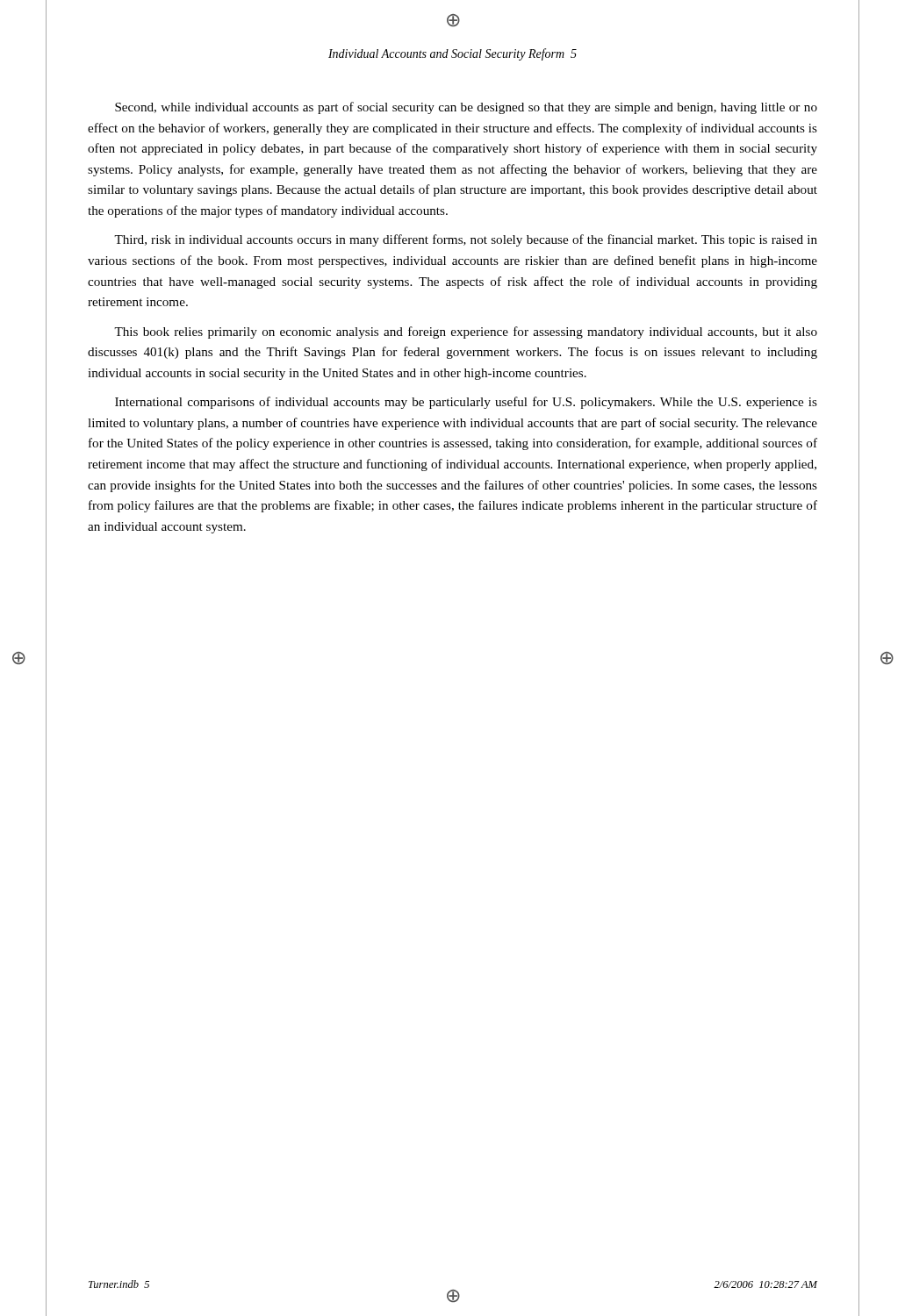The height and width of the screenshot is (1316, 905).
Task: Locate the block starting "International comparisons of individual accounts may be particularly"
Action: (x=452, y=464)
